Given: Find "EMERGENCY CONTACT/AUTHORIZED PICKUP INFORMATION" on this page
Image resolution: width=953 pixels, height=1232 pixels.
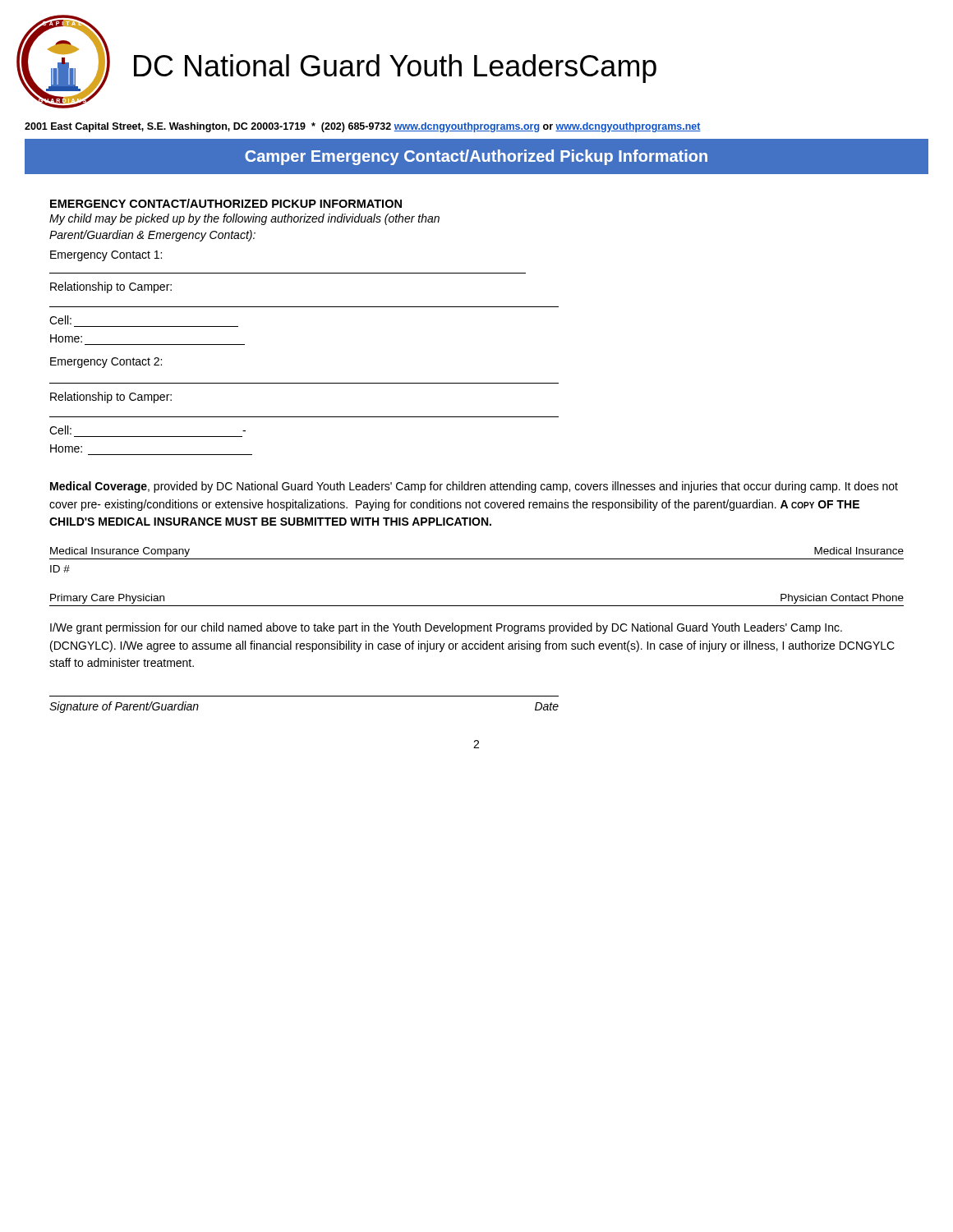Looking at the screenshot, I should [x=226, y=204].
